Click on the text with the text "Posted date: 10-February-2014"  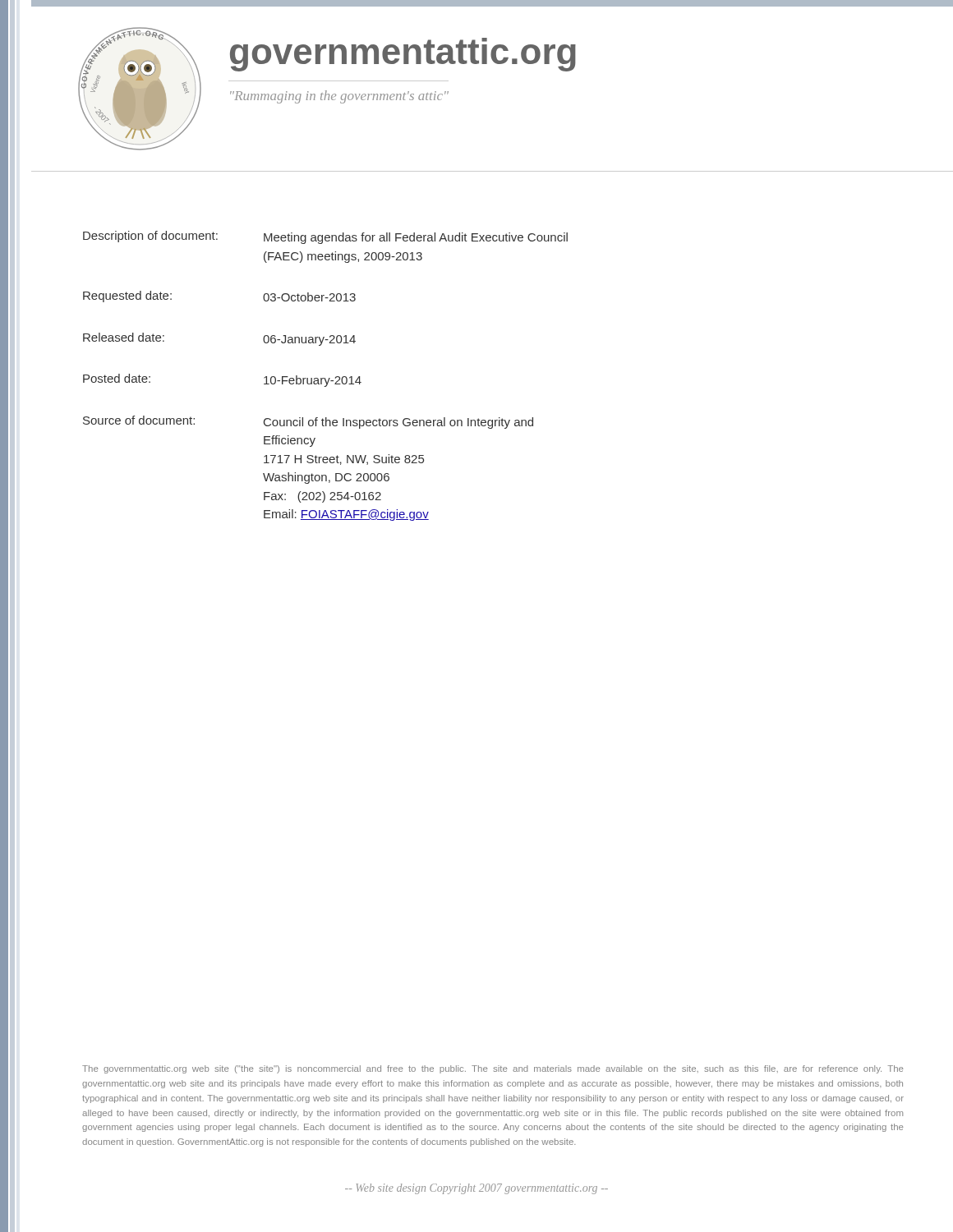pos(118,382)
